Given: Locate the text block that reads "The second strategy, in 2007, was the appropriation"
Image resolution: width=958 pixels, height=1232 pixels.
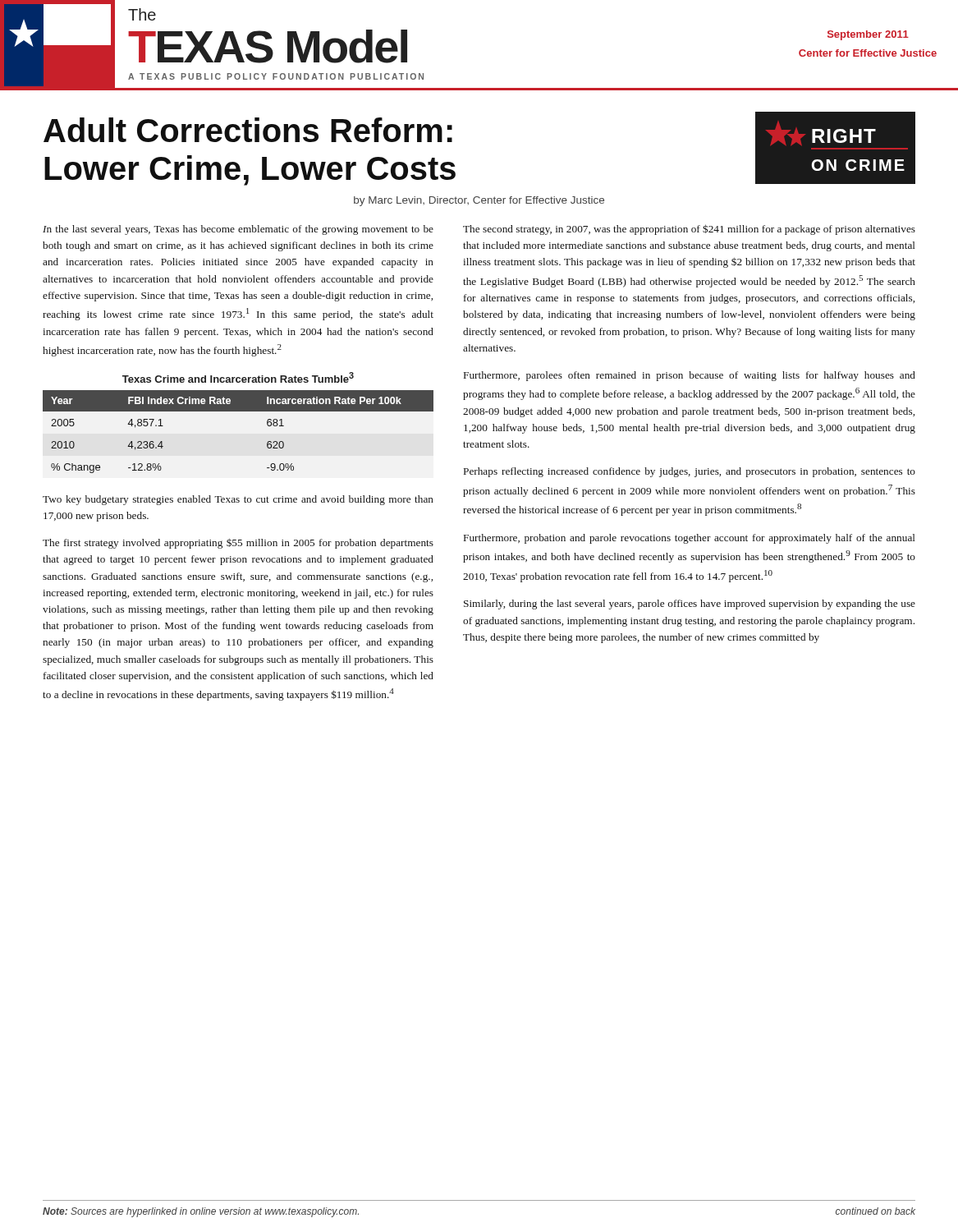Looking at the screenshot, I should (689, 288).
